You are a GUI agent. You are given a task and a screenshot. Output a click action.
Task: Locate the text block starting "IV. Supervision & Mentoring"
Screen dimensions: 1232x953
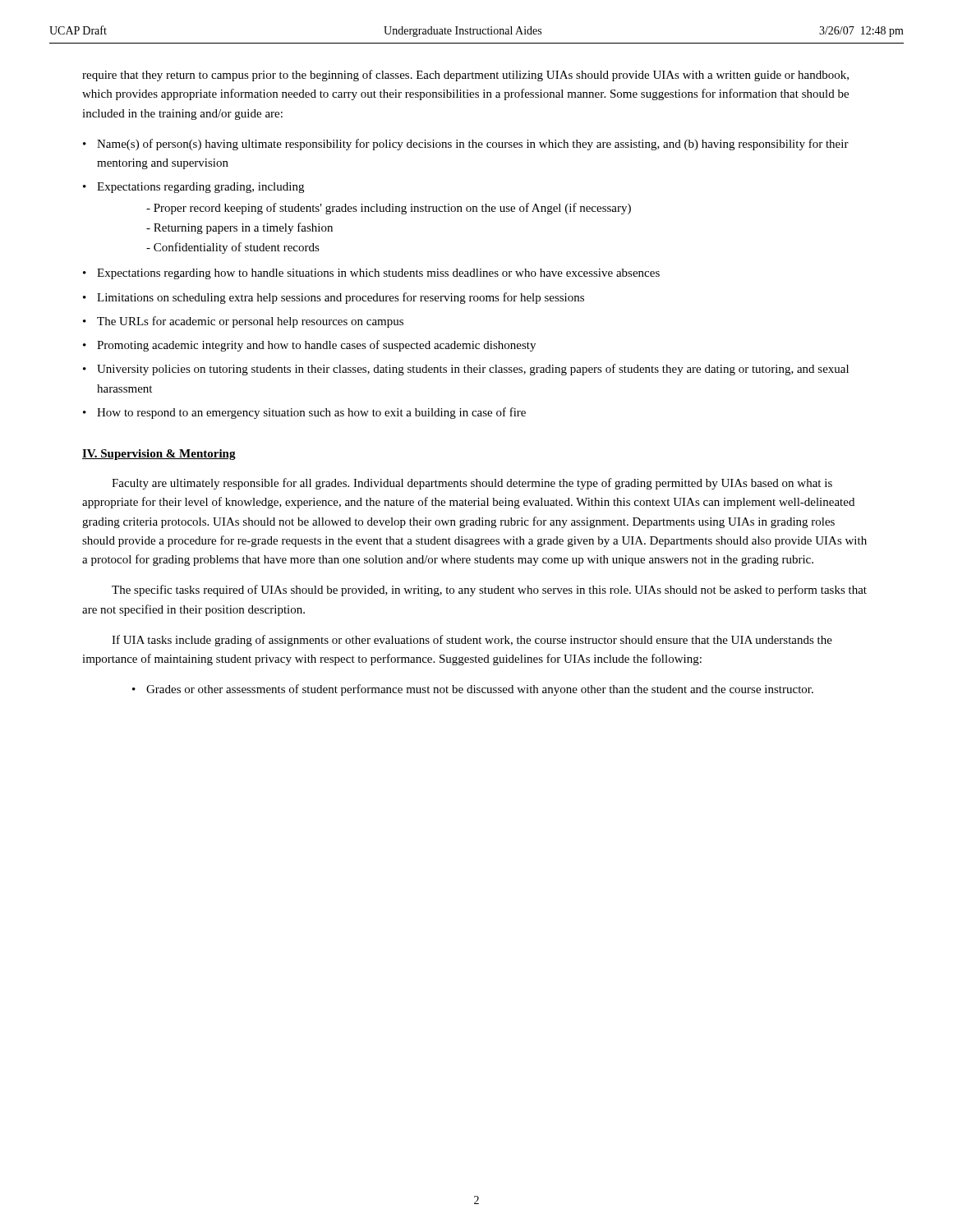(159, 453)
